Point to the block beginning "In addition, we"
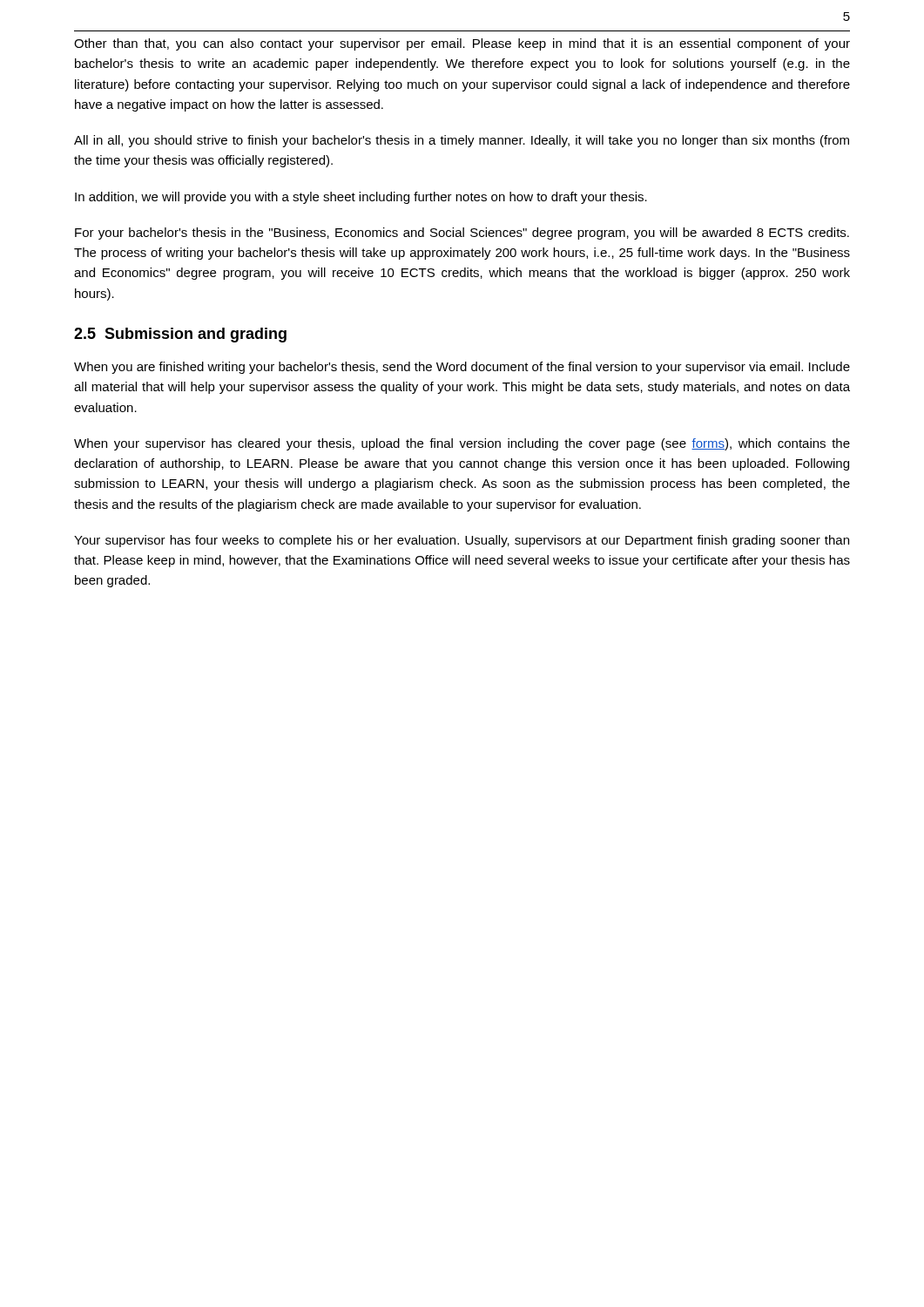The height and width of the screenshot is (1307, 924). pos(462,196)
